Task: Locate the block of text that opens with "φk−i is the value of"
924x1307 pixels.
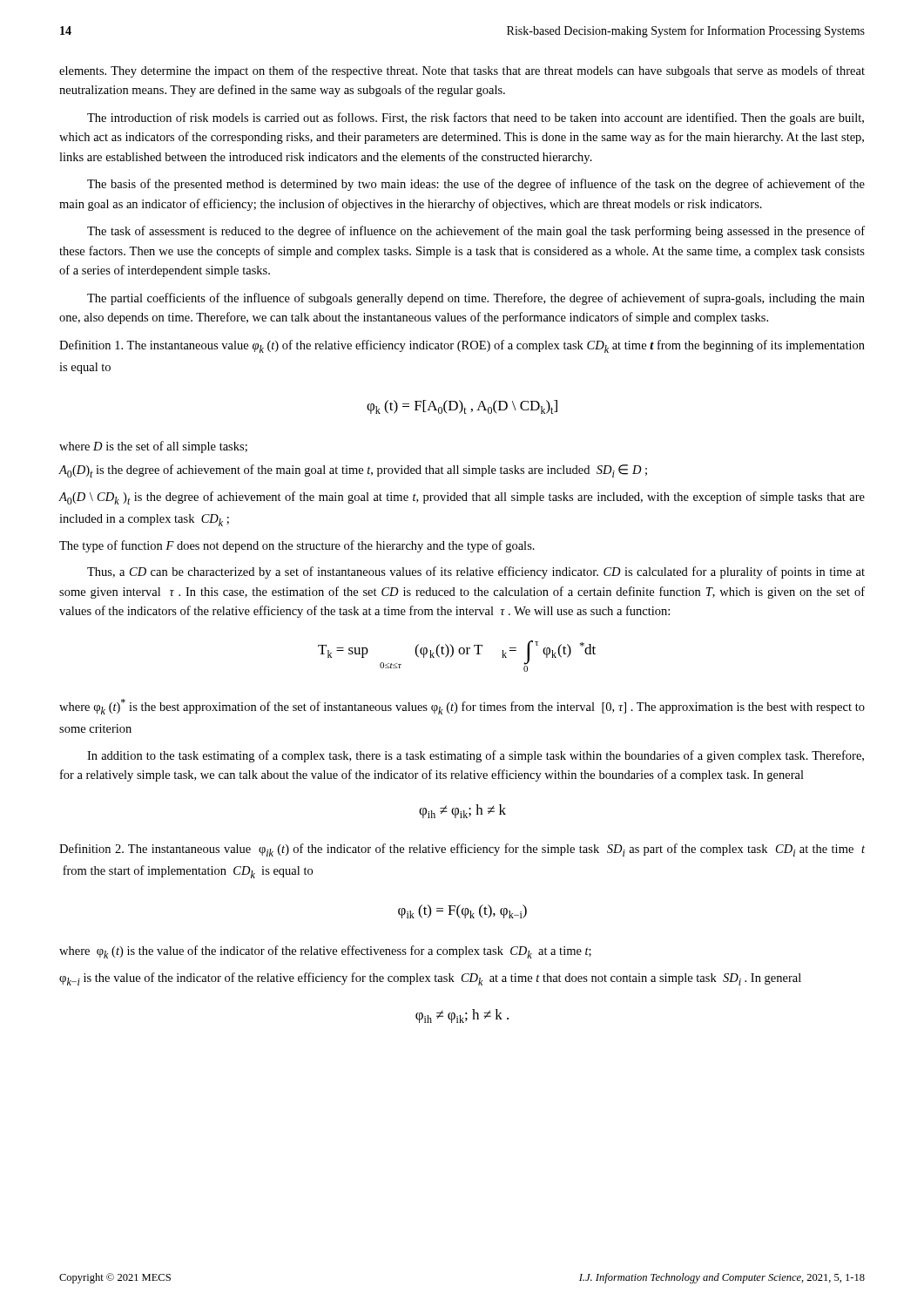Action: click(x=462, y=979)
